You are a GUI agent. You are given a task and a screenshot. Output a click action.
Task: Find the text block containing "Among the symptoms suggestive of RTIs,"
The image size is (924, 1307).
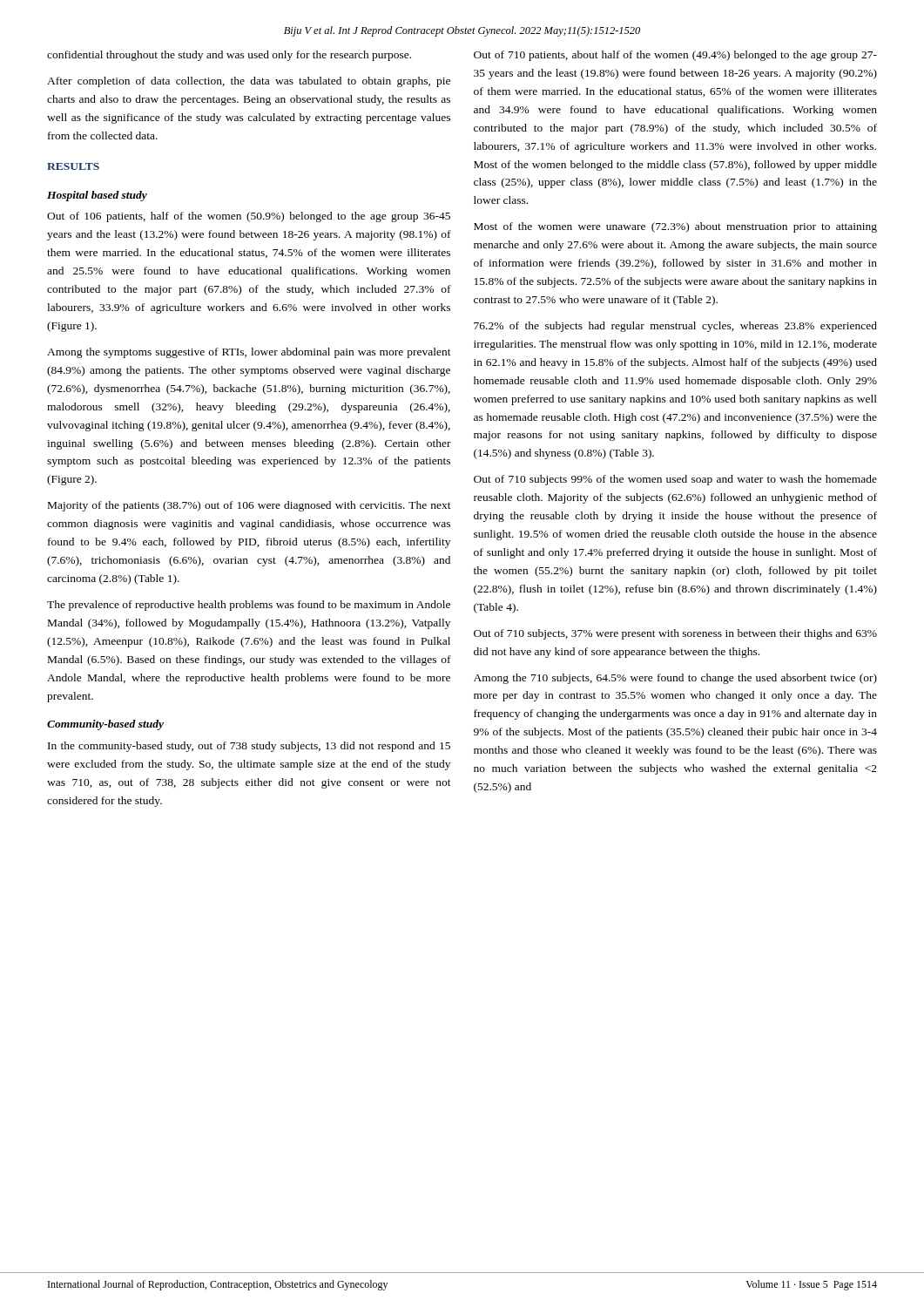tap(249, 415)
